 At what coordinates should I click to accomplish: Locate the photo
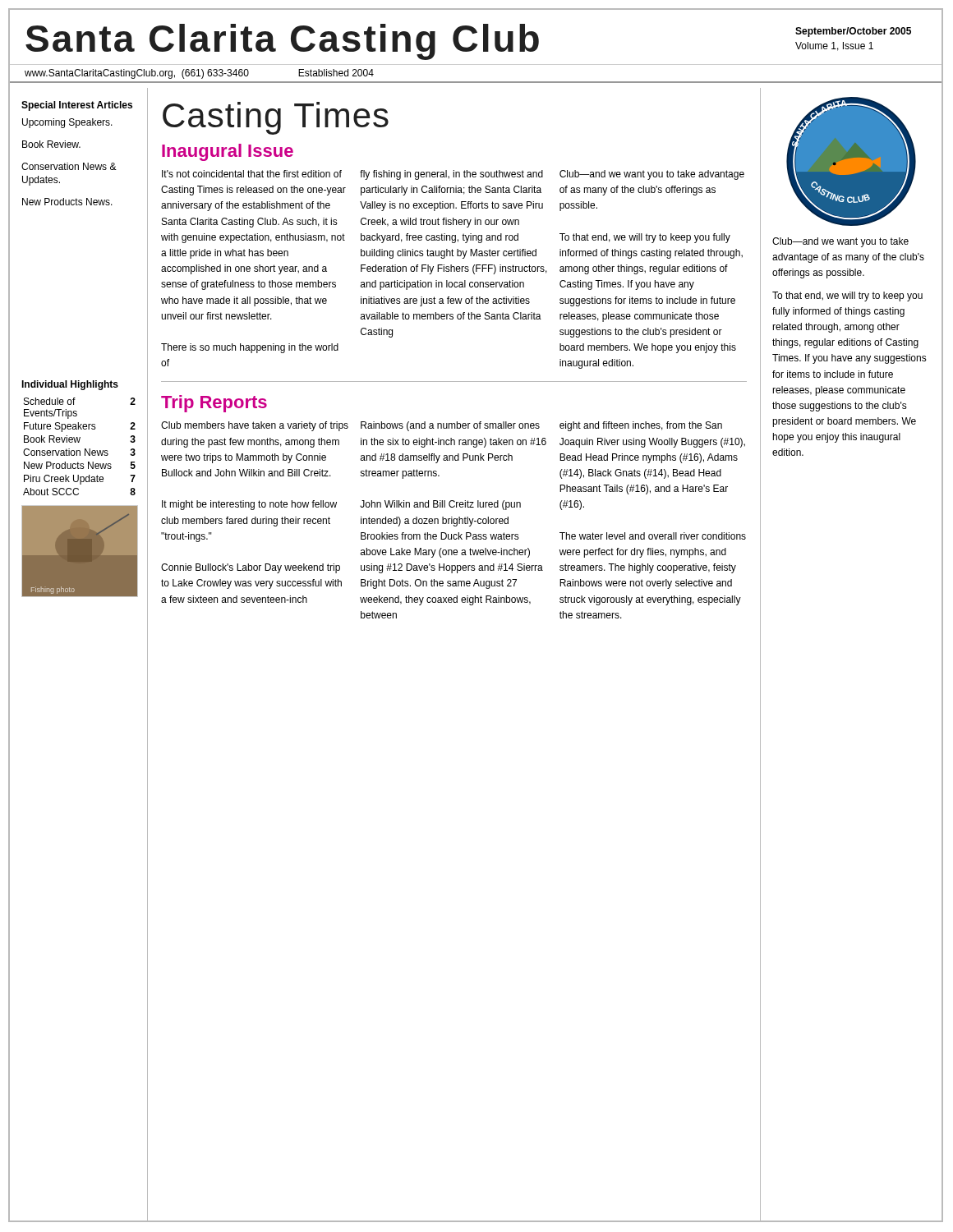click(79, 551)
